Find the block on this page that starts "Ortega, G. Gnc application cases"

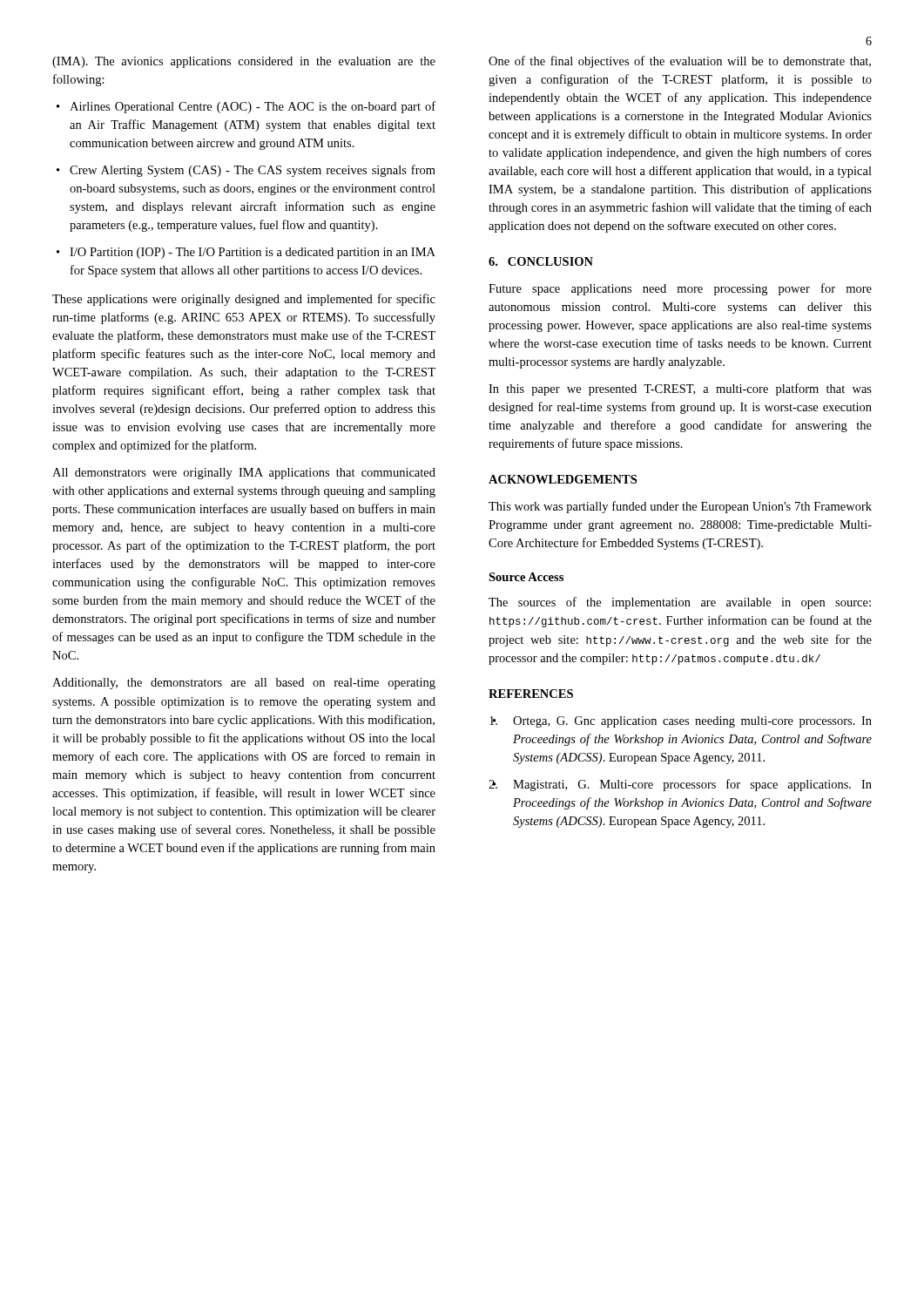point(680,739)
